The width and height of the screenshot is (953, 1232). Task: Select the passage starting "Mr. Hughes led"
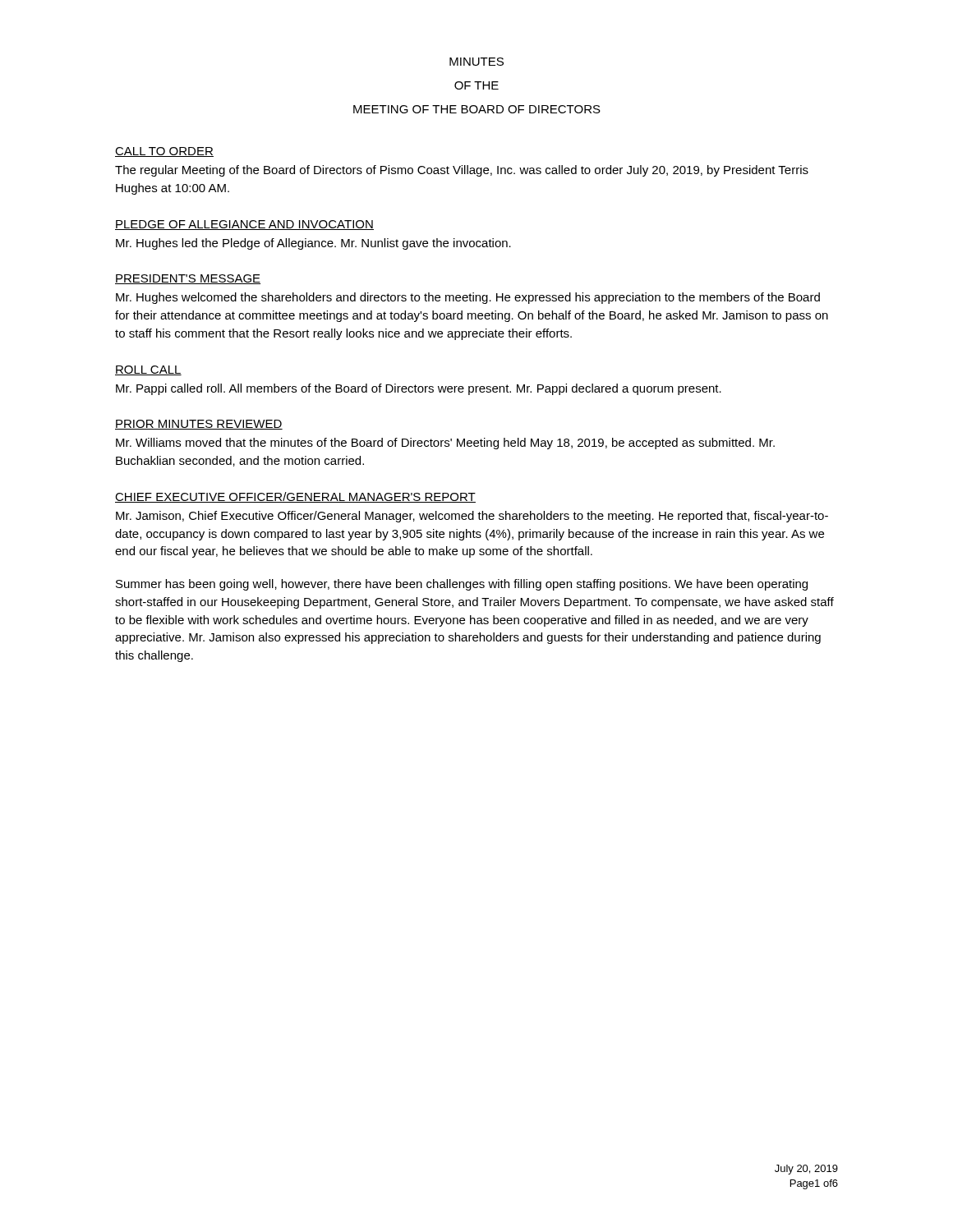click(x=313, y=242)
